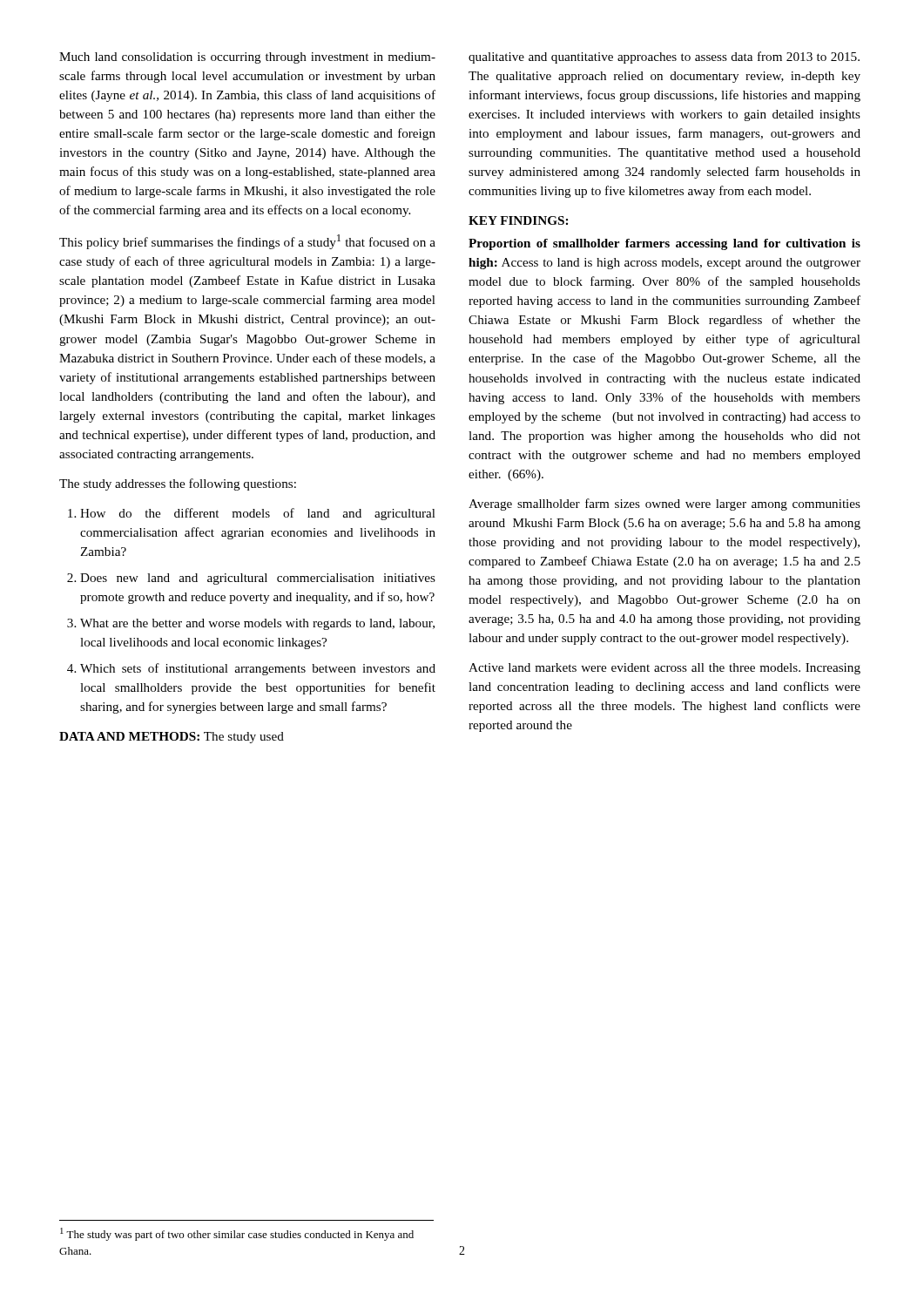
Task: Point to the region starting "How do the different models"
Action: (258, 532)
